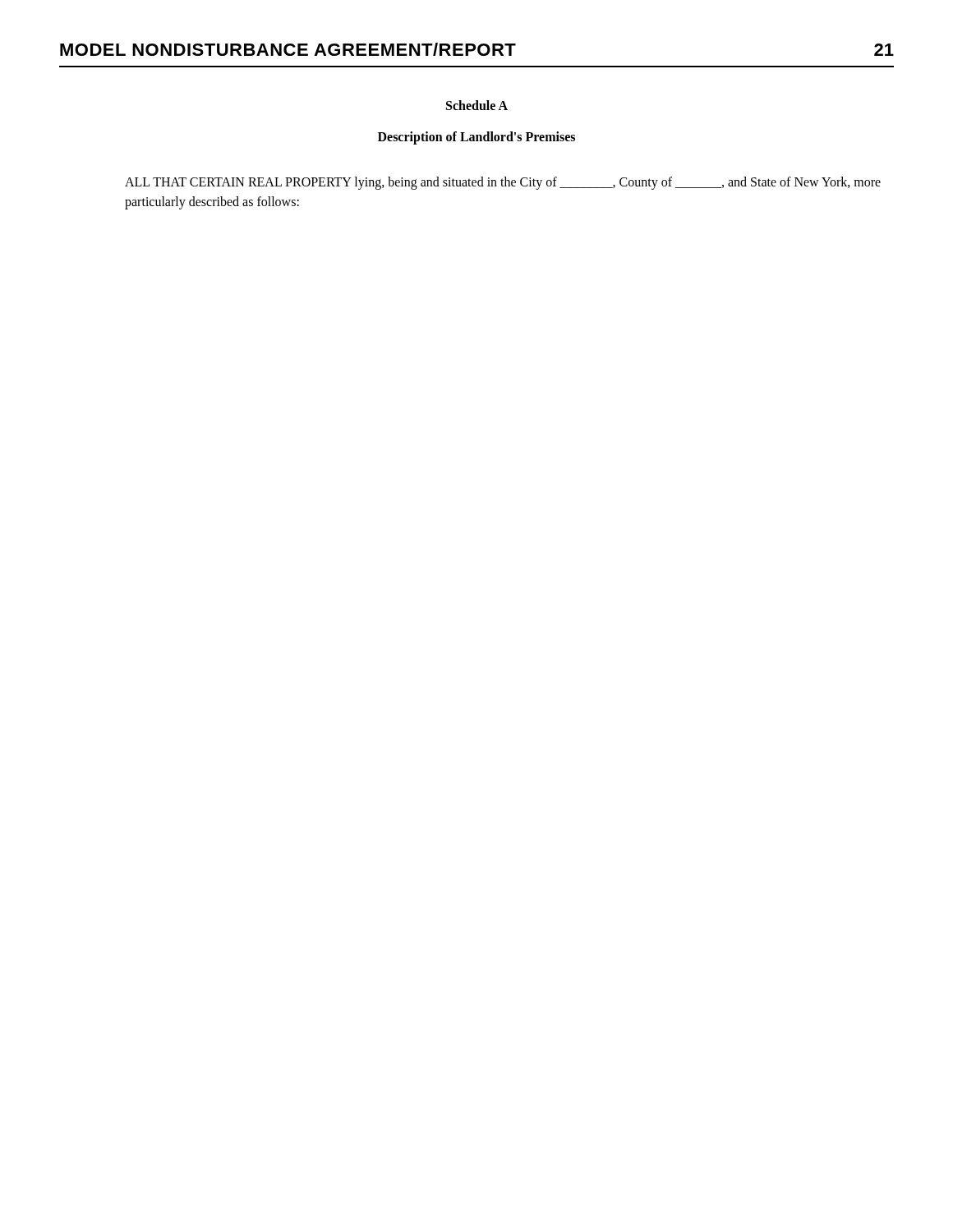Select the region starting "ALL THAT CERTAIN REAL PROPERTY lying,"
Screen dimensions: 1232x953
coord(503,192)
